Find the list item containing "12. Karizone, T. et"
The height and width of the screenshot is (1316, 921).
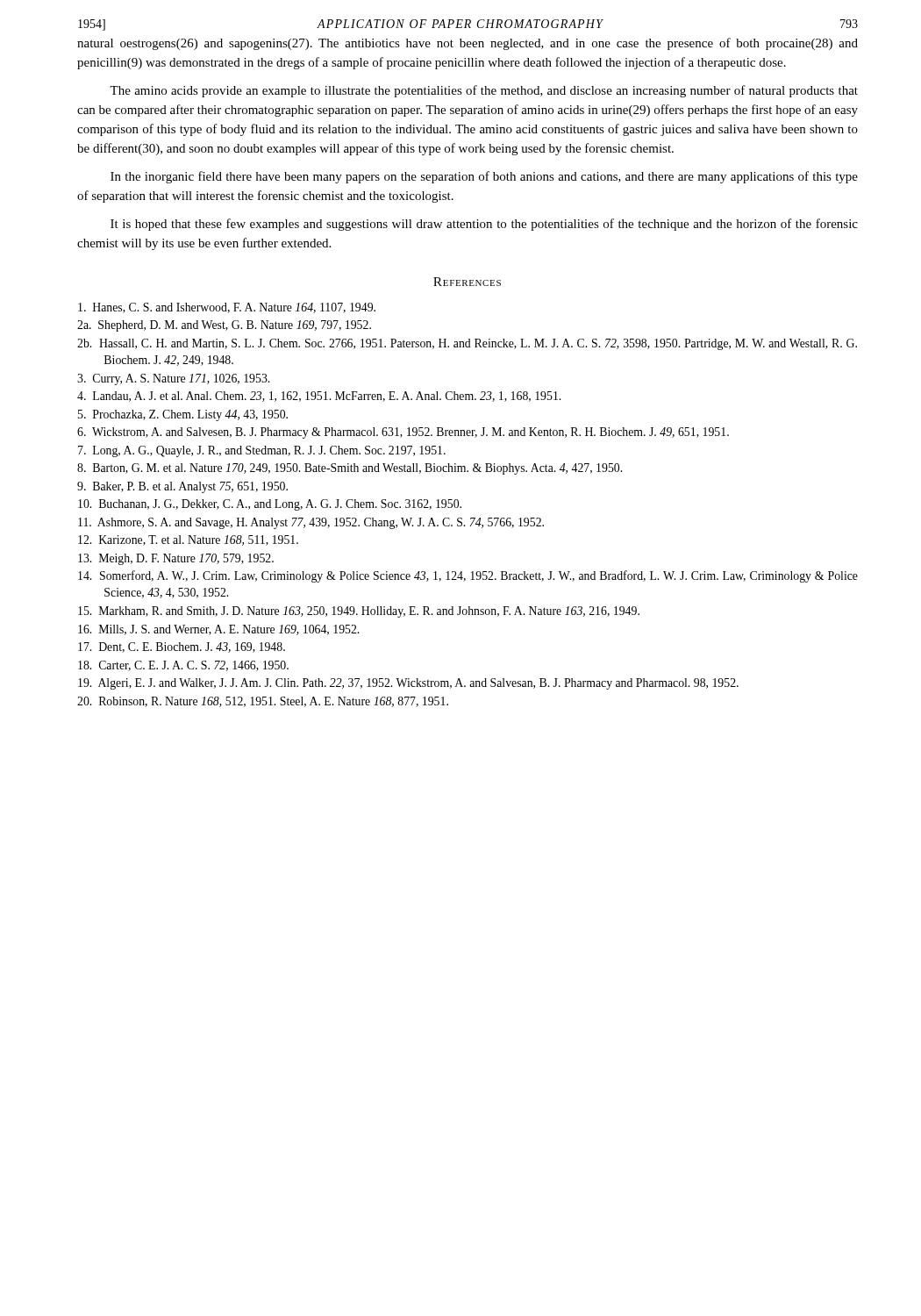click(188, 540)
